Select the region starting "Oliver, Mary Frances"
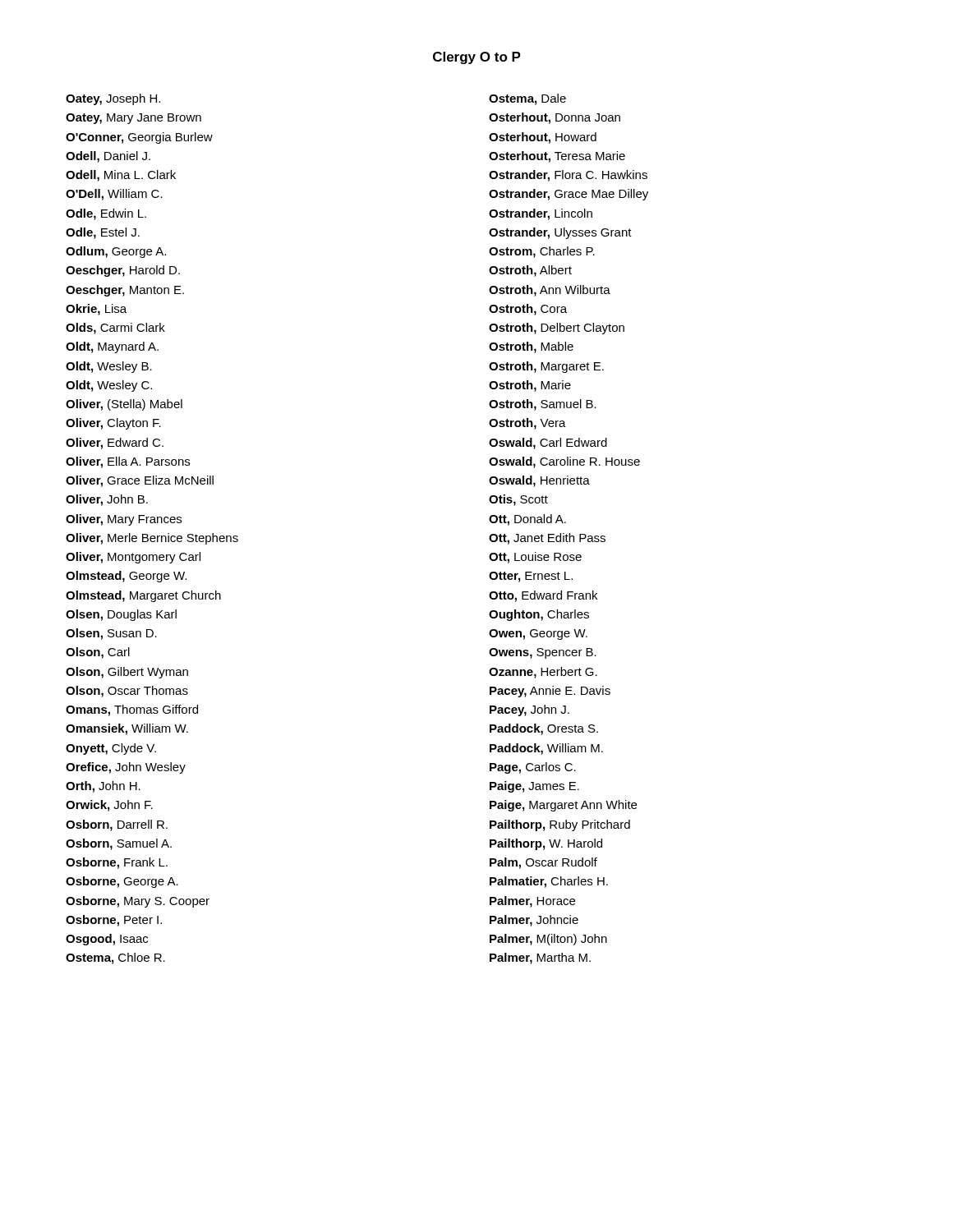Viewport: 953px width, 1232px height. [124, 518]
